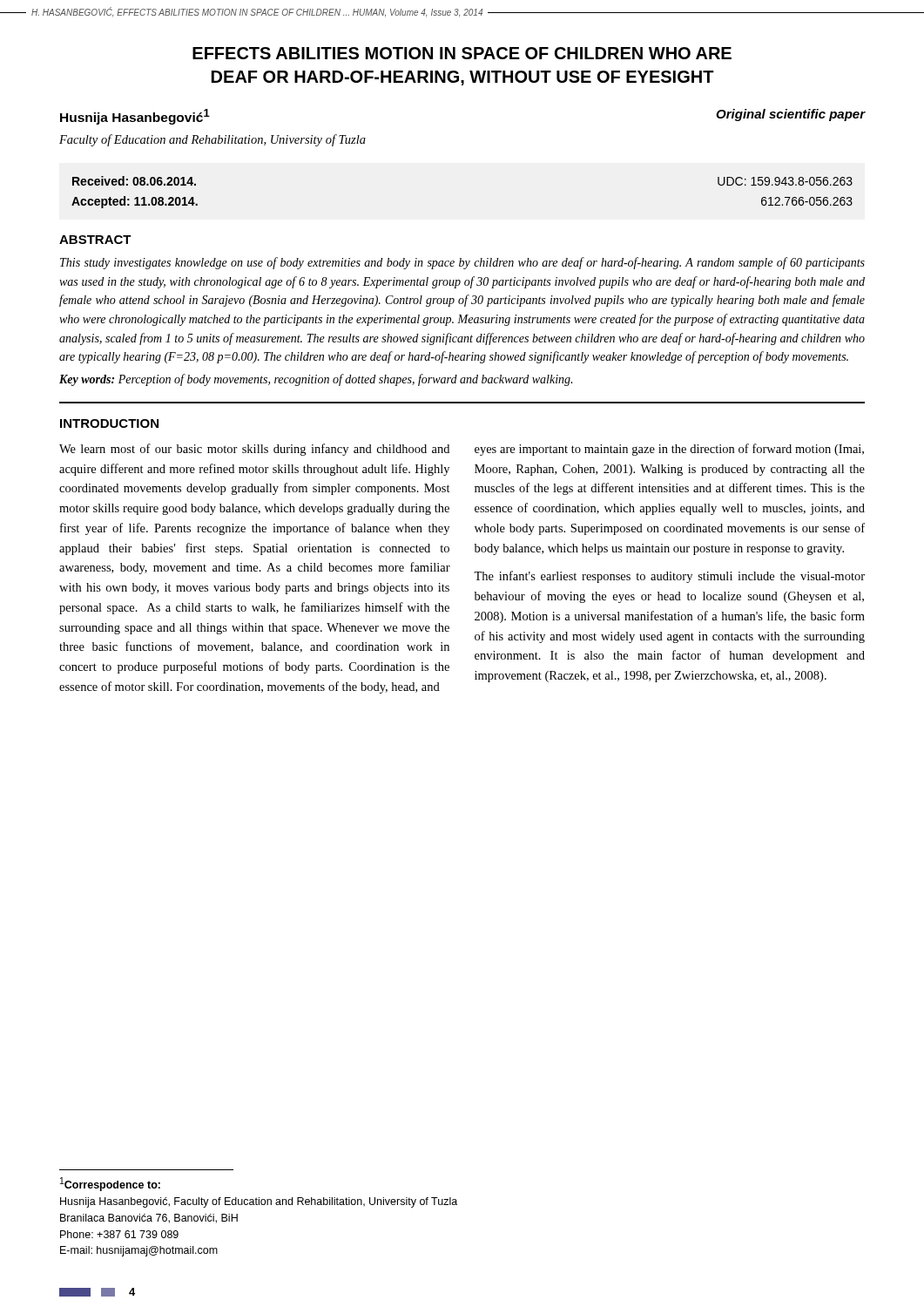Locate the text that reads "Received: 08.06.2014. Accepted: 11.08.2014."
The height and width of the screenshot is (1307, 924).
tap(135, 191)
